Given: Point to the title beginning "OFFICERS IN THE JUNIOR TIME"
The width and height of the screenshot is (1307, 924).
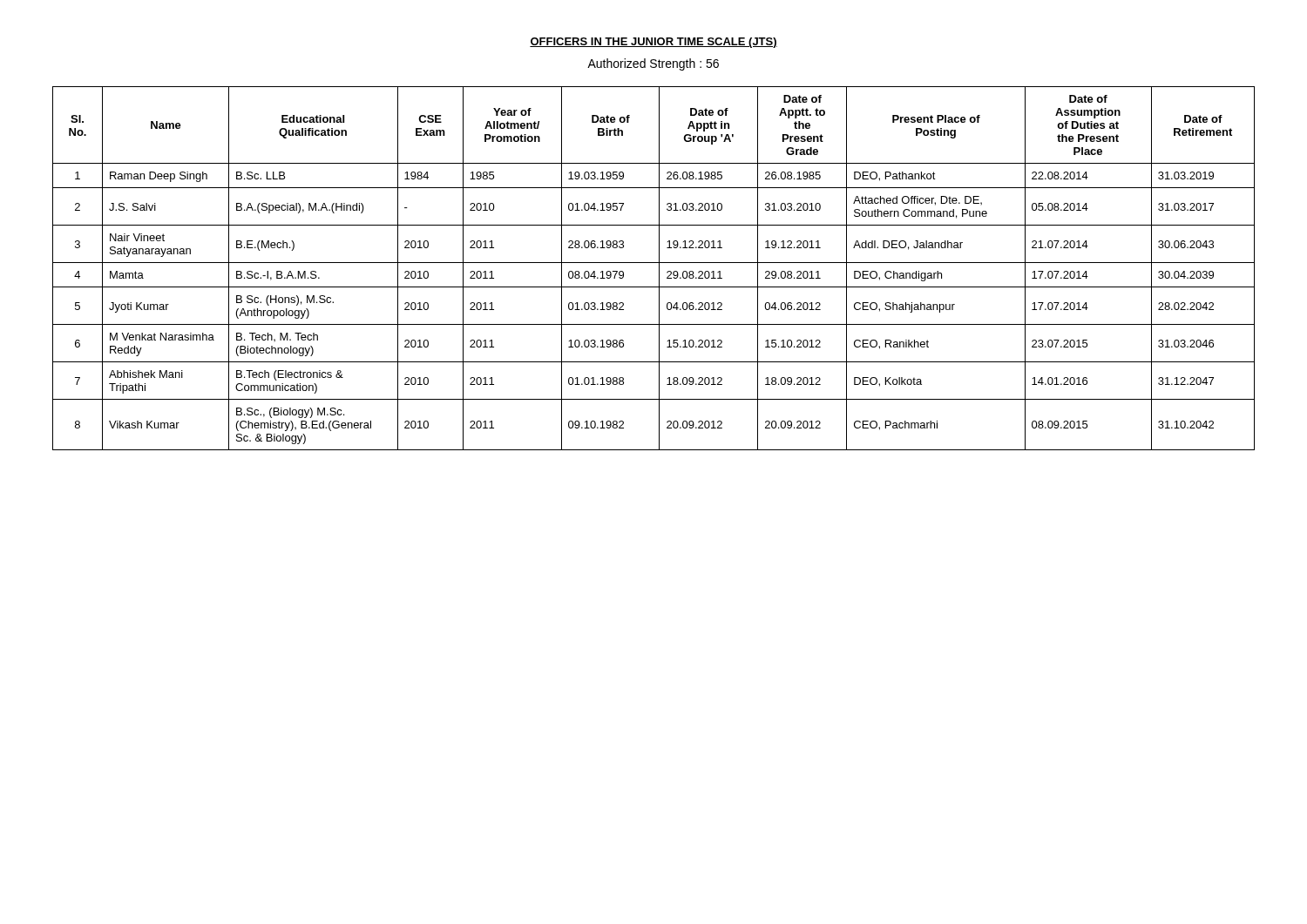Looking at the screenshot, I should tap(654, 41).
